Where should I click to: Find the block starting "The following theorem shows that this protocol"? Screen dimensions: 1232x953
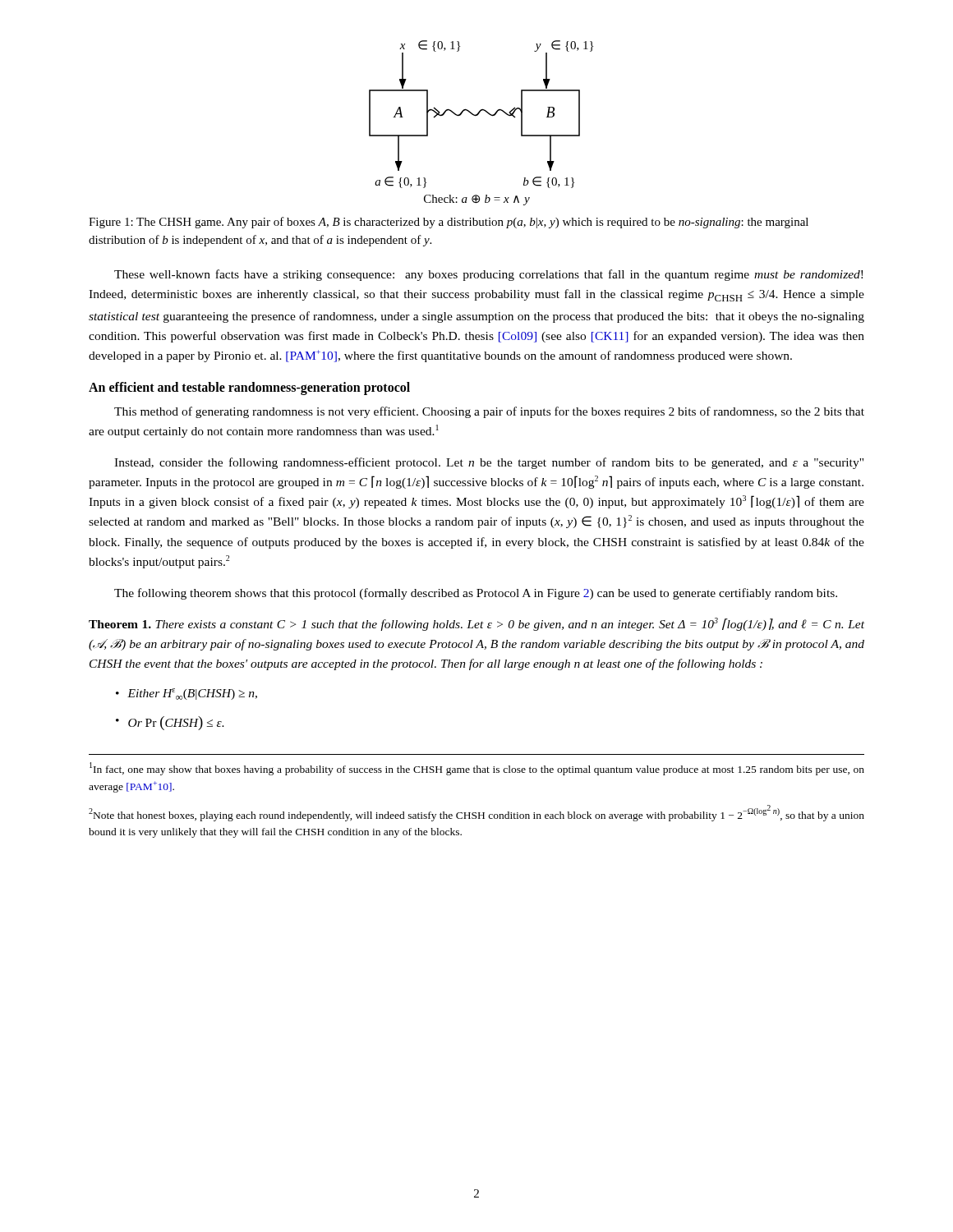pyautogui.click(x=476, y=592)
